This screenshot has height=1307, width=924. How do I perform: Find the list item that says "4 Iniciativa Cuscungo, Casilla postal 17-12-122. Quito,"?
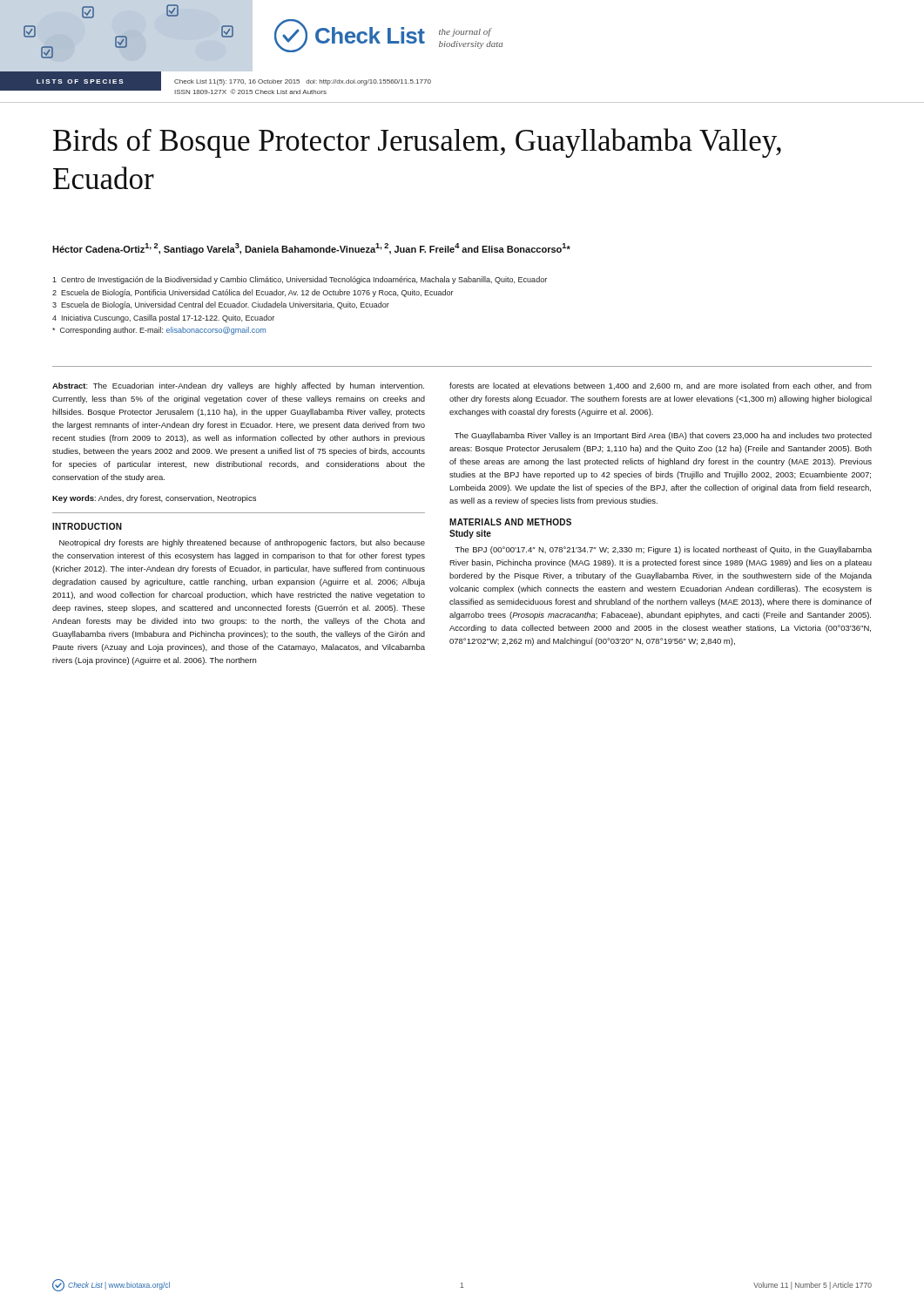tap(163, 318)
